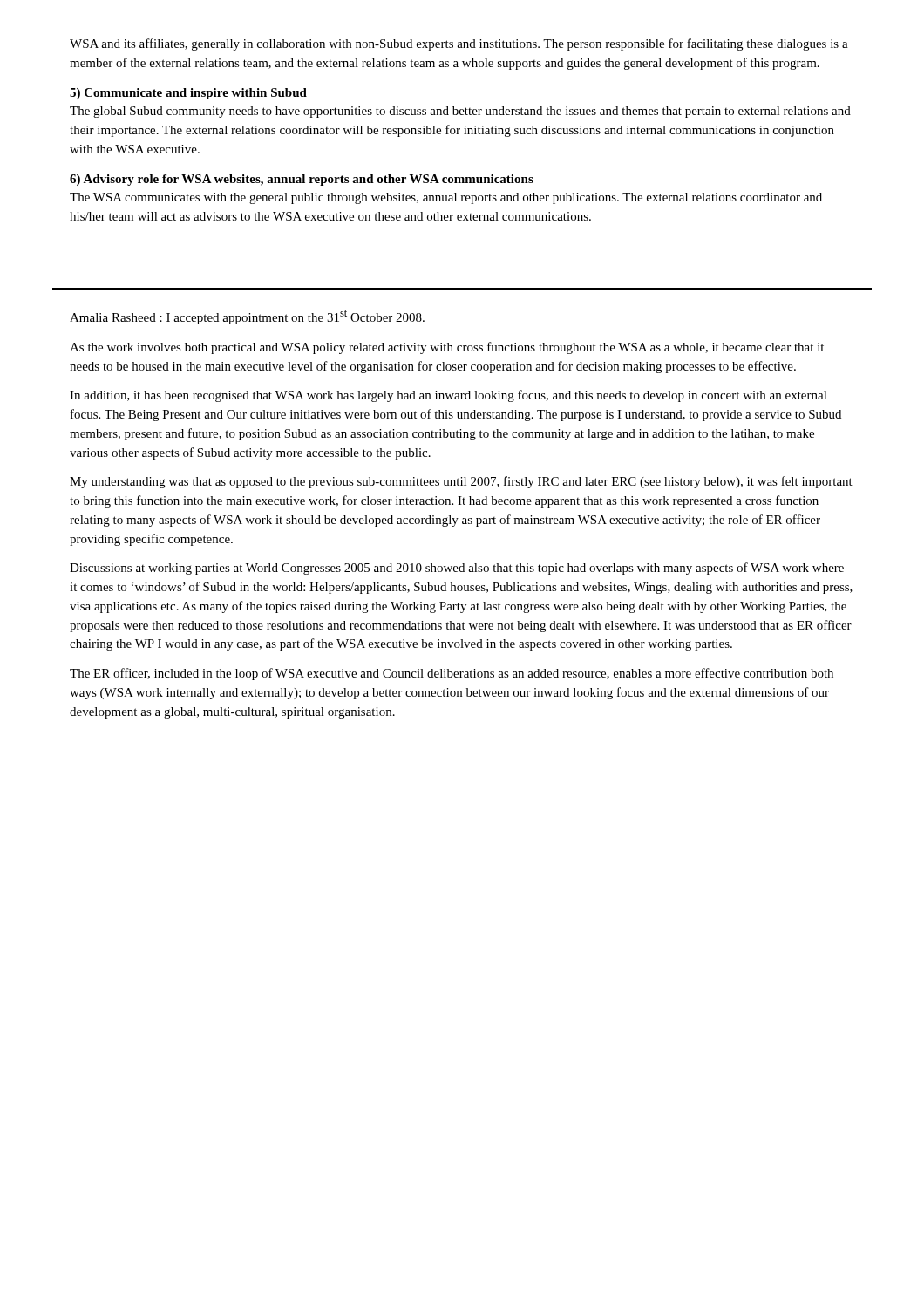Point to the block beginning "WSA and its affiliates,"
Viewport: 924px width, 1308px height.
[462, 54]
